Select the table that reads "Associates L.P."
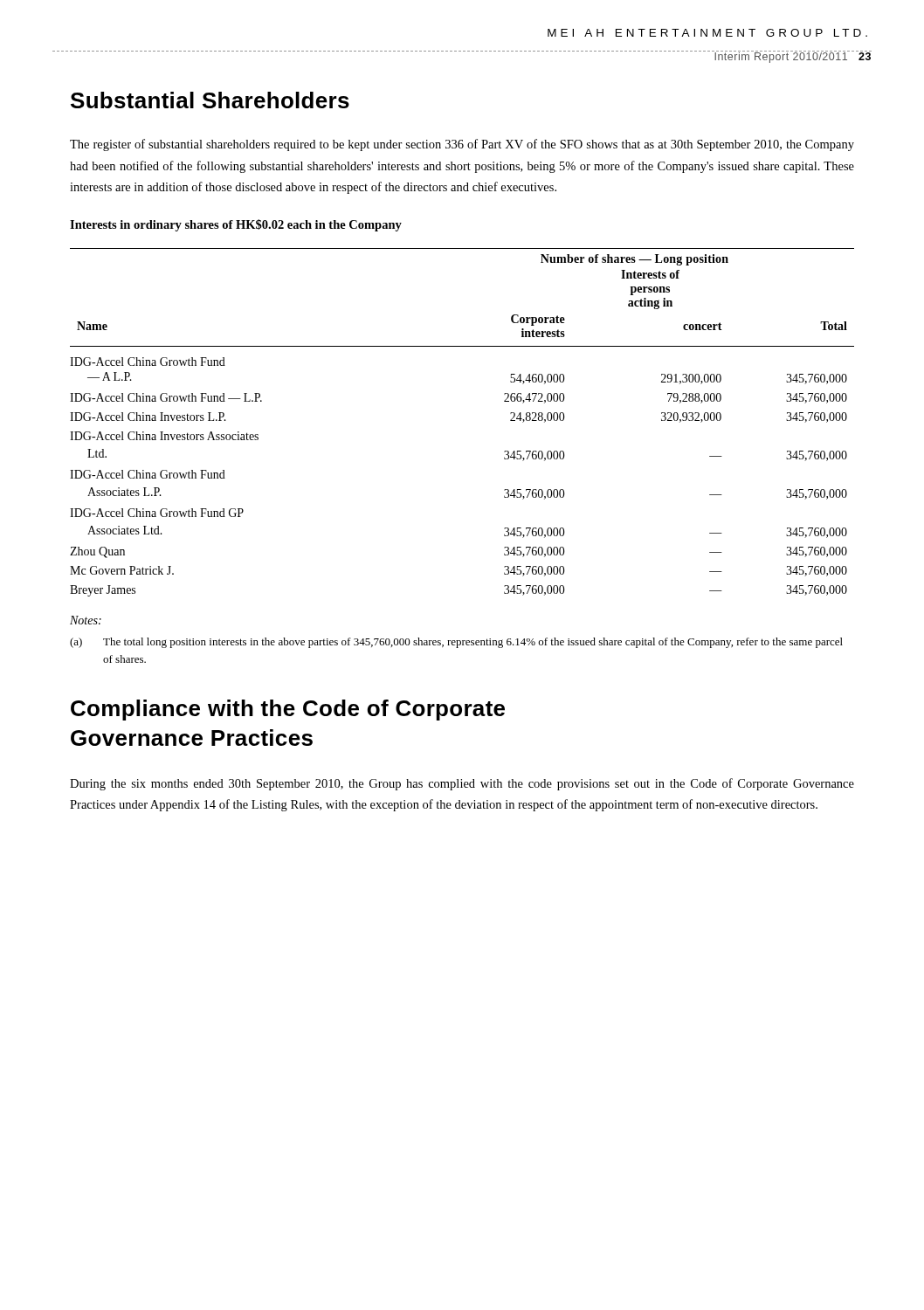The image size is (924, 1310). 462,424
